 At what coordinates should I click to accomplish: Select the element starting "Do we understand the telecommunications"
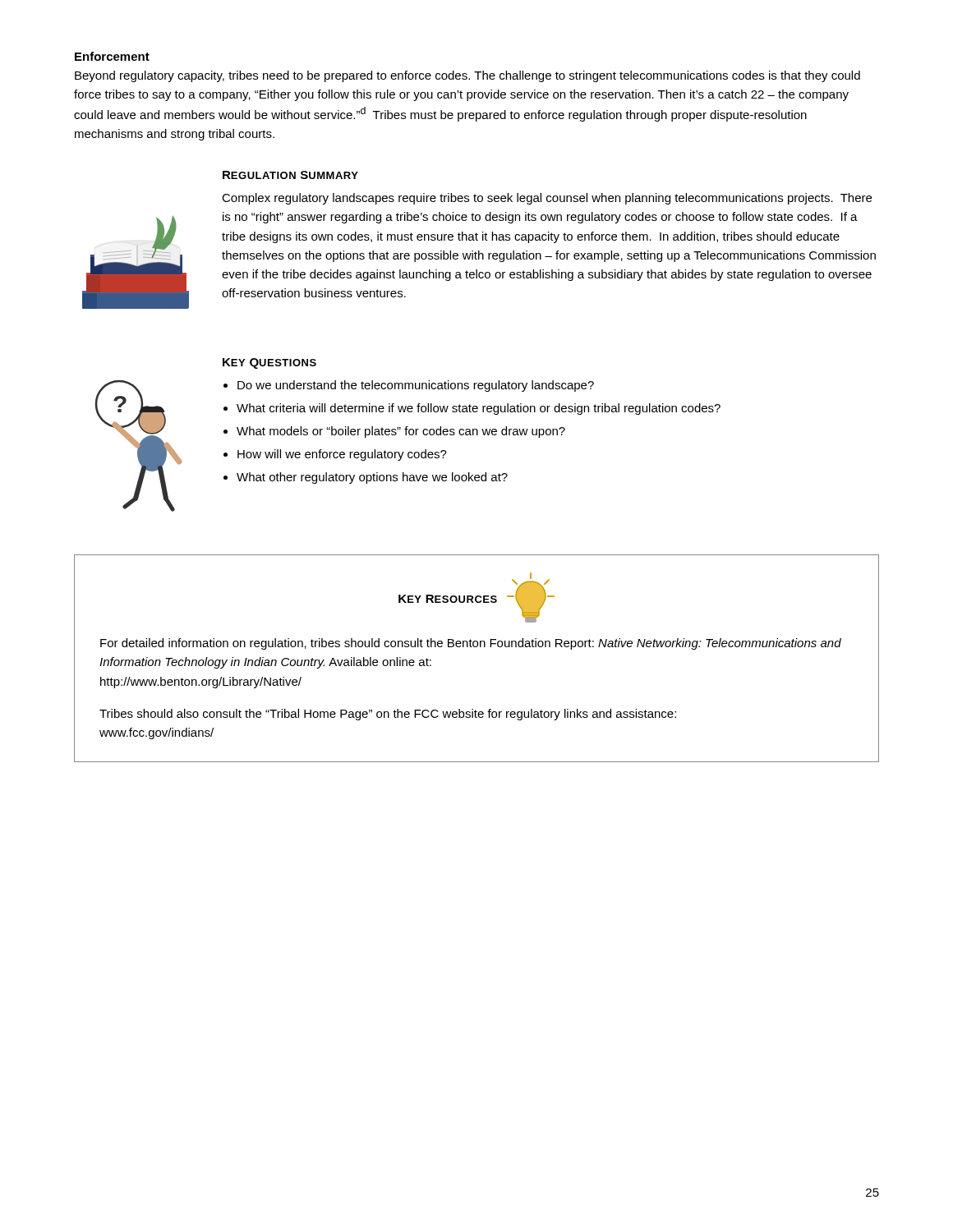[415, 385]
